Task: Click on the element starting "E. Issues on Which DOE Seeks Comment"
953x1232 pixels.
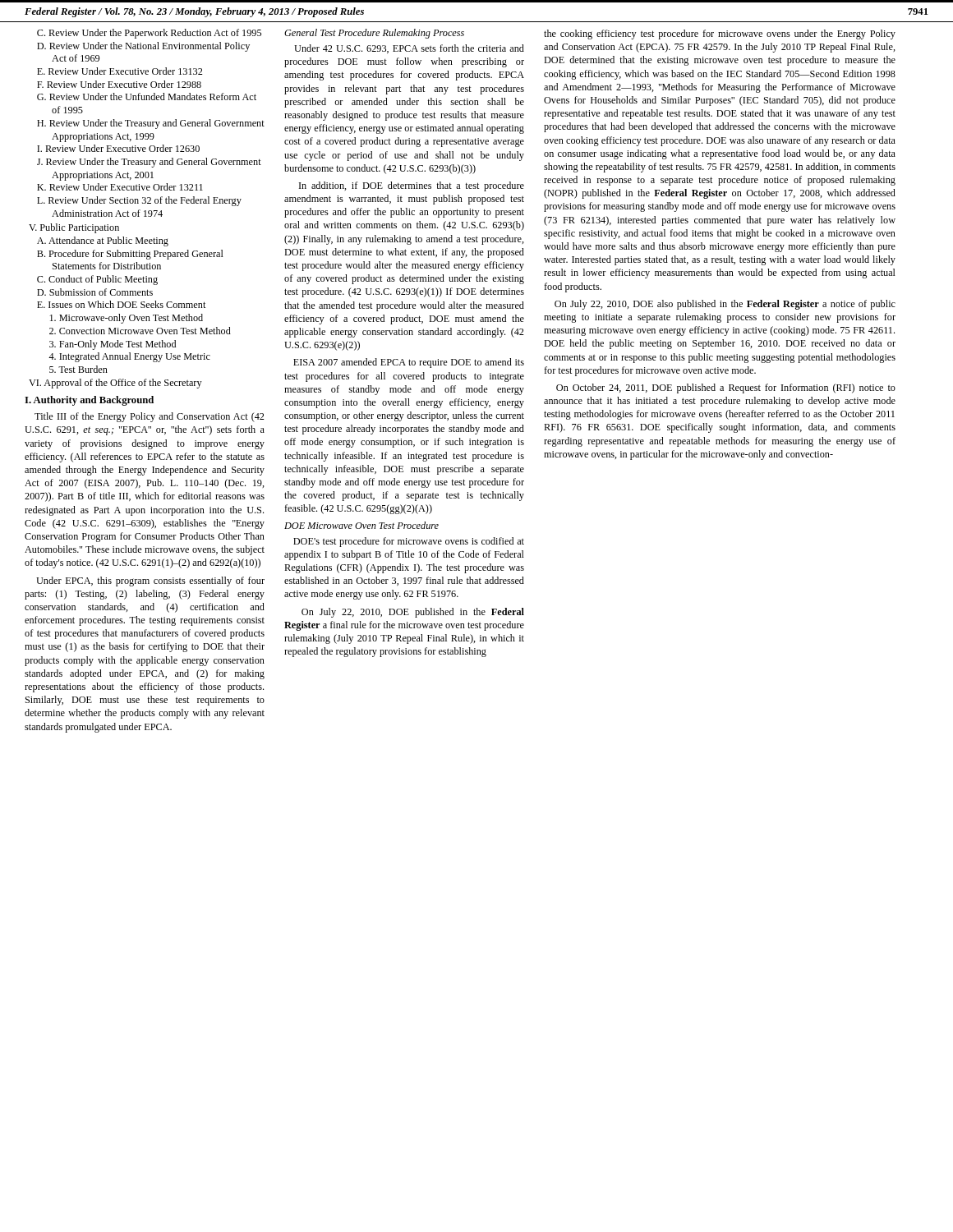Action: (x=121, y=305)
